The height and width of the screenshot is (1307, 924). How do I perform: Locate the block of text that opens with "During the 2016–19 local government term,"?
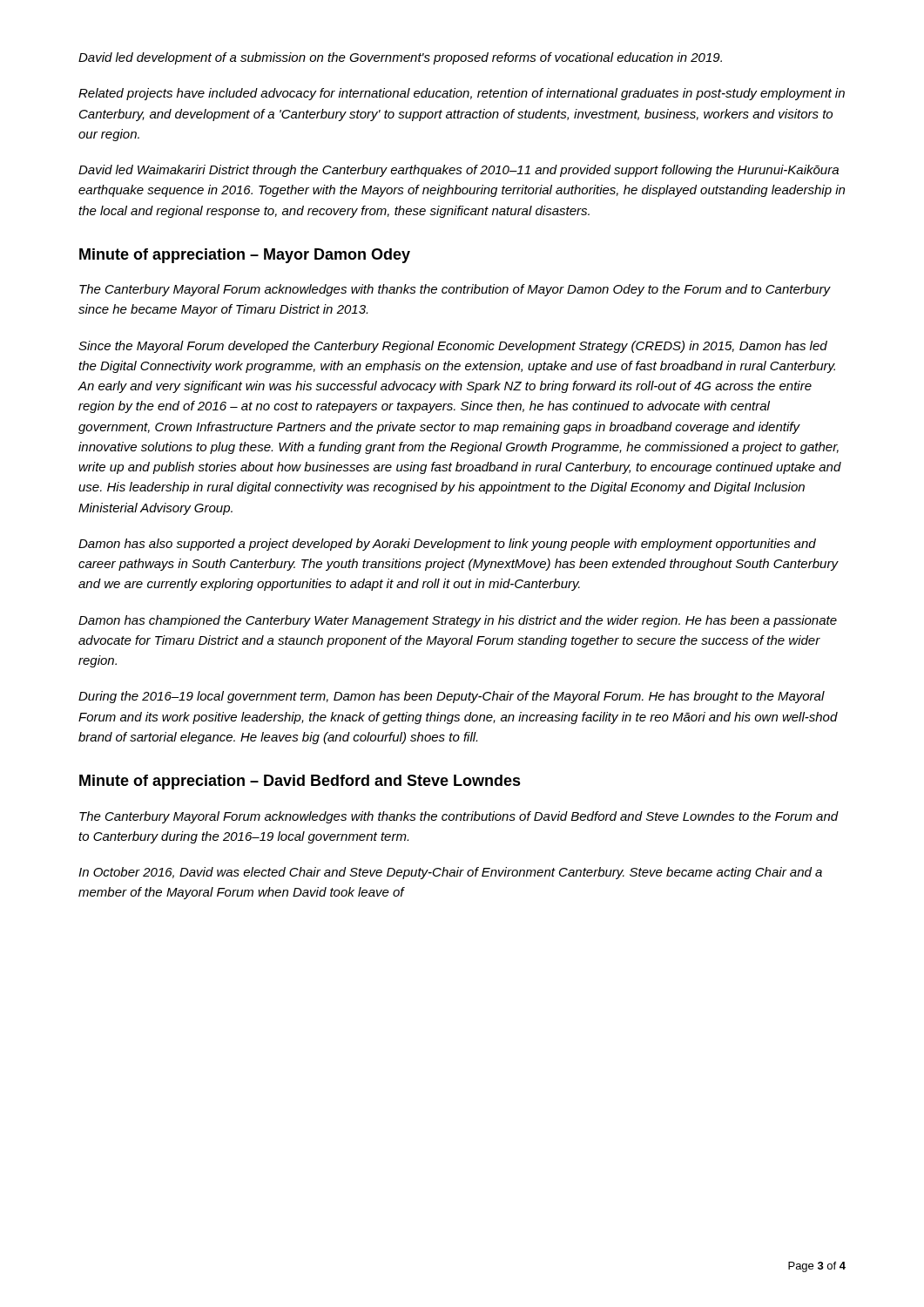(x=458, y=716)
